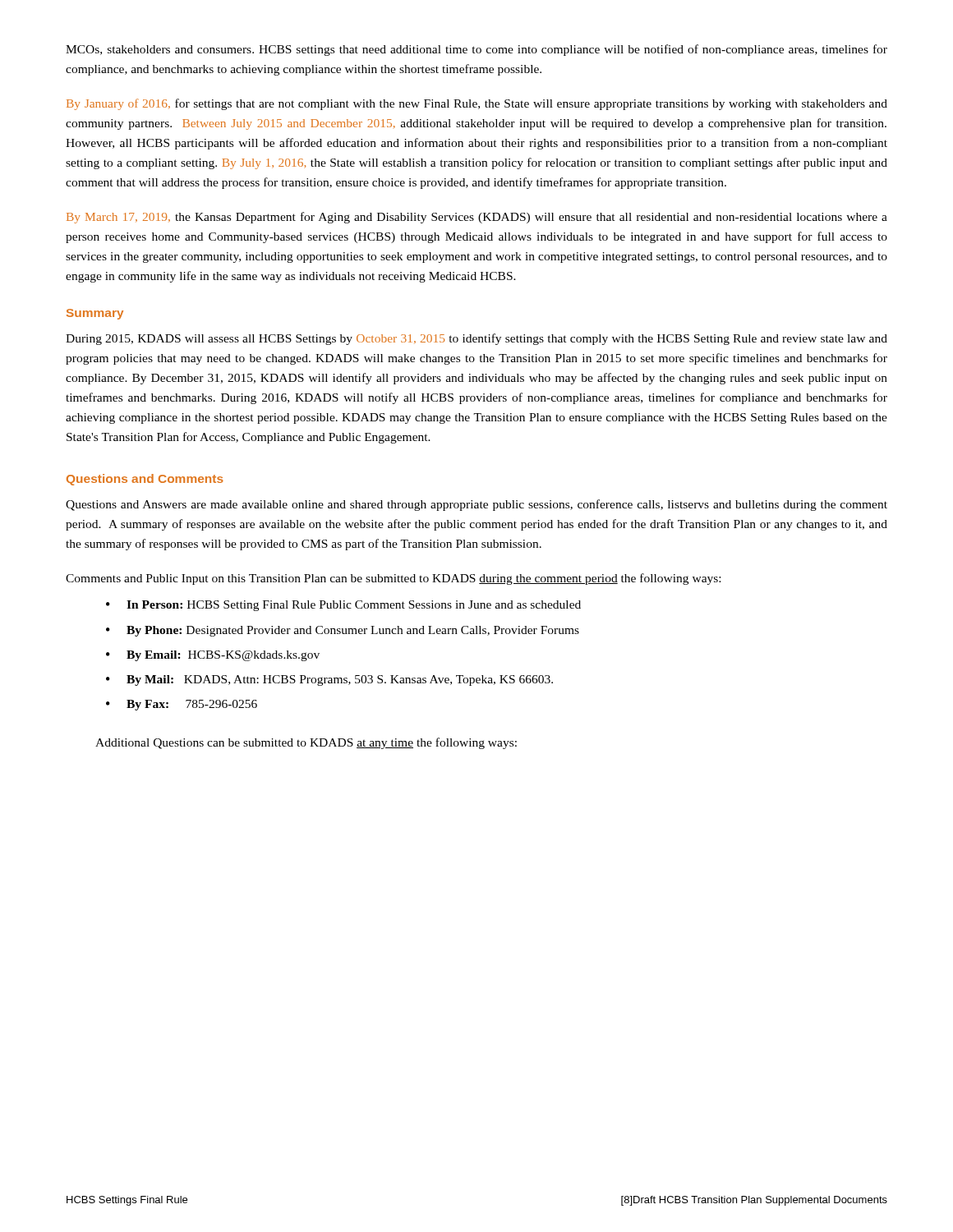Find the section header containing "Questions and Comments"

[145, 479]
